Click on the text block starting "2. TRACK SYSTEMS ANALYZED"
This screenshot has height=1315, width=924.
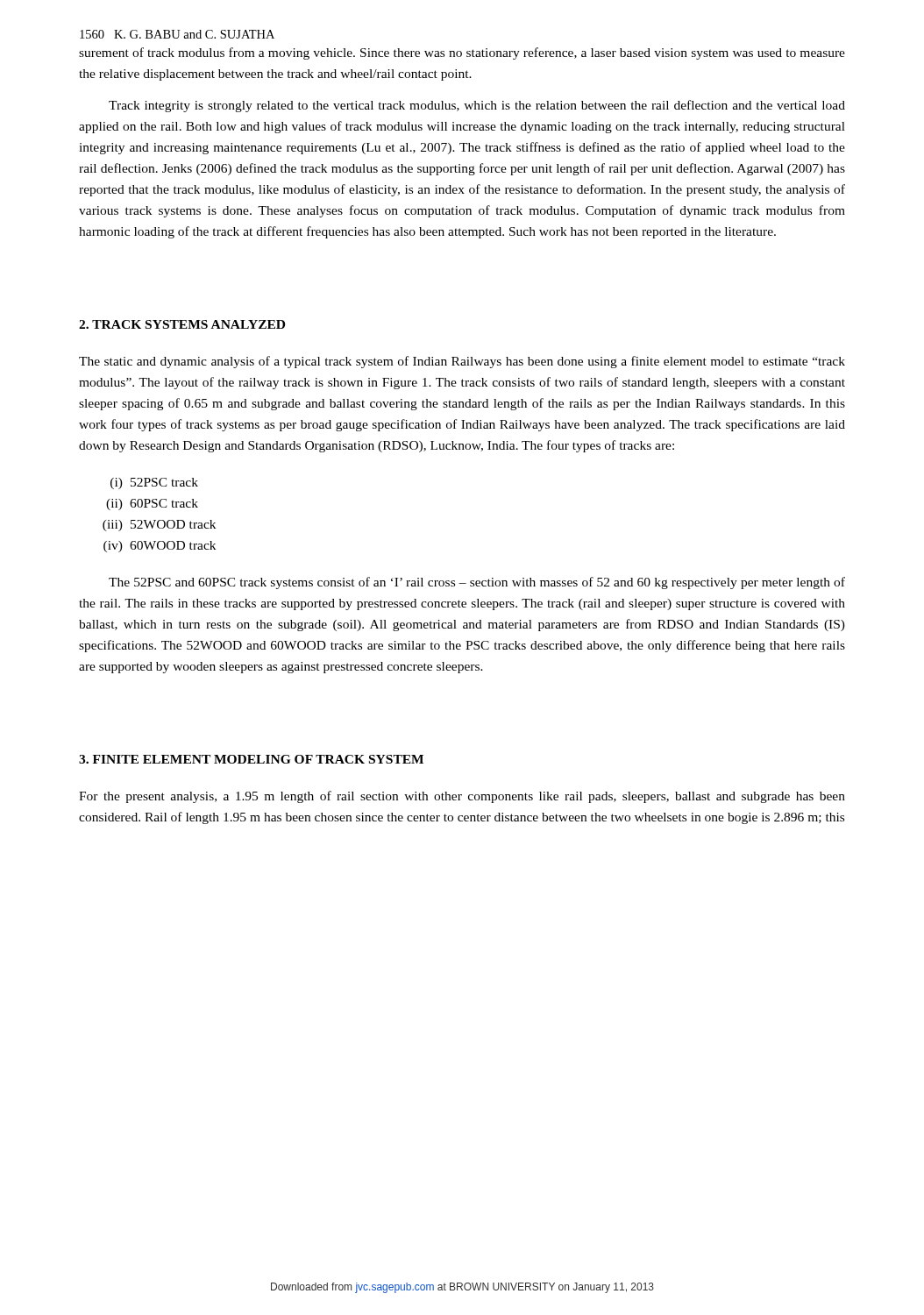182,324
